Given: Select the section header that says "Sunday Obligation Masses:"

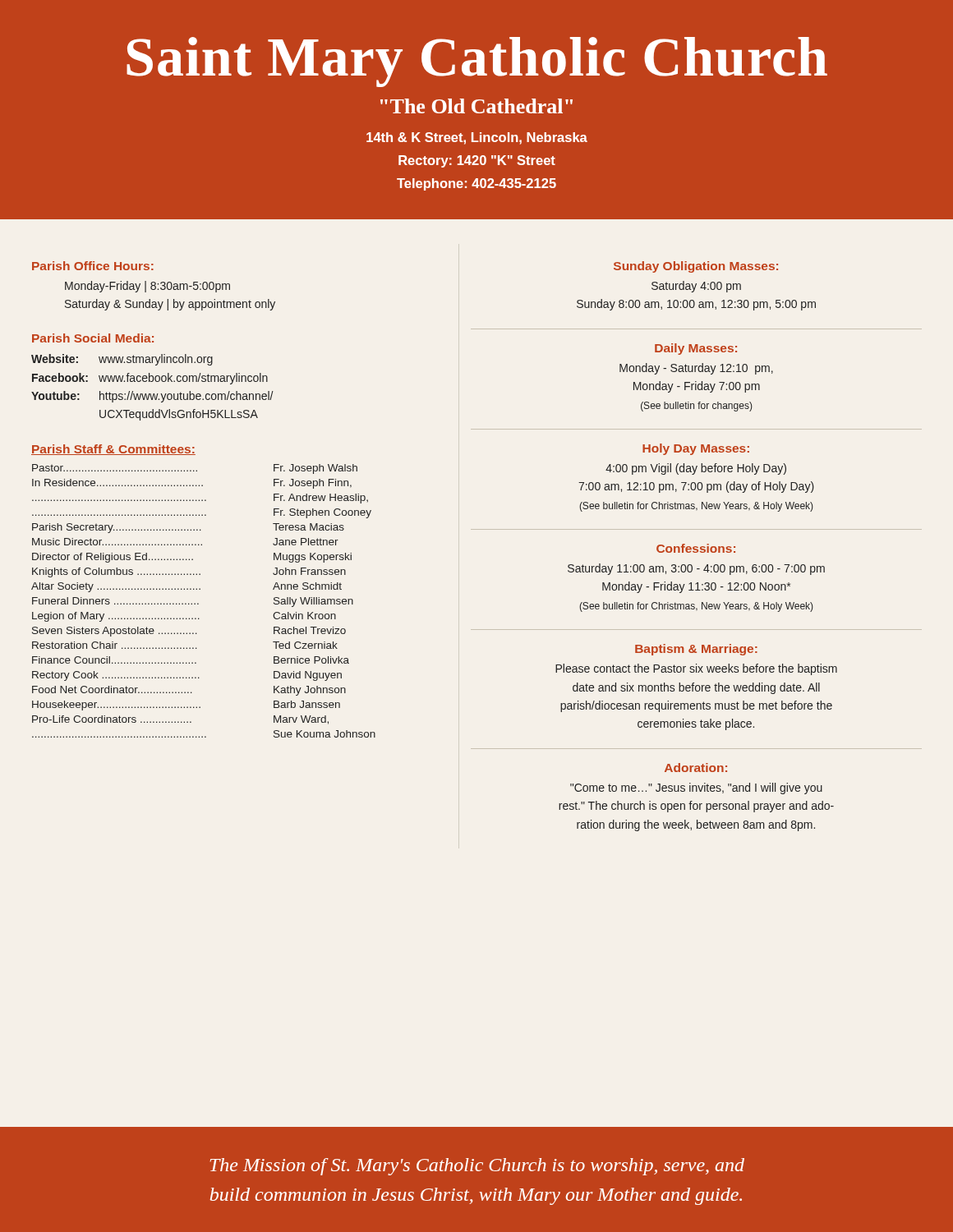Looking at the screenshot, I should 696,266.
